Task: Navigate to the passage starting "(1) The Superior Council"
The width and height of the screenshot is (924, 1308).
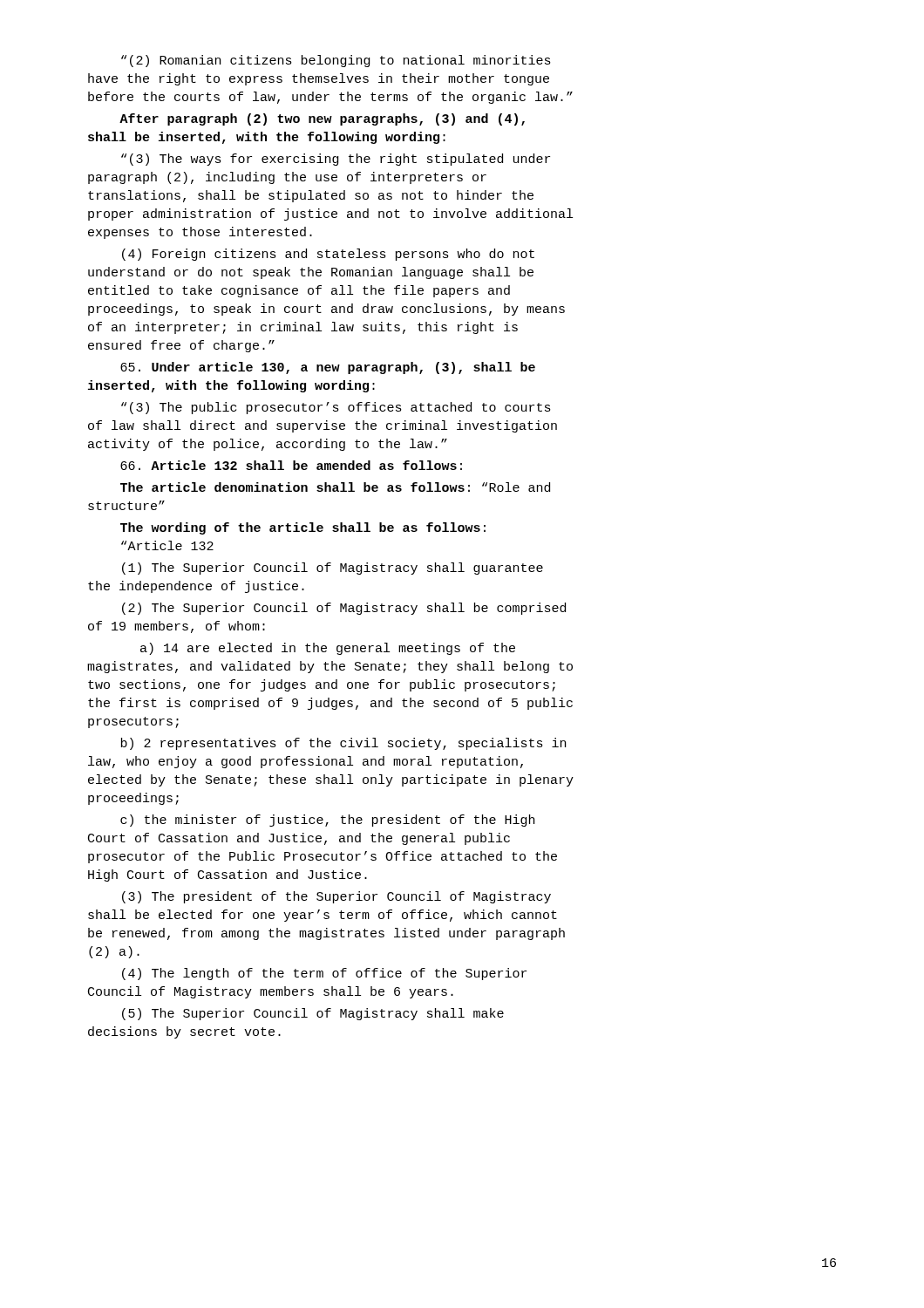Action: (x=462, y=578)
